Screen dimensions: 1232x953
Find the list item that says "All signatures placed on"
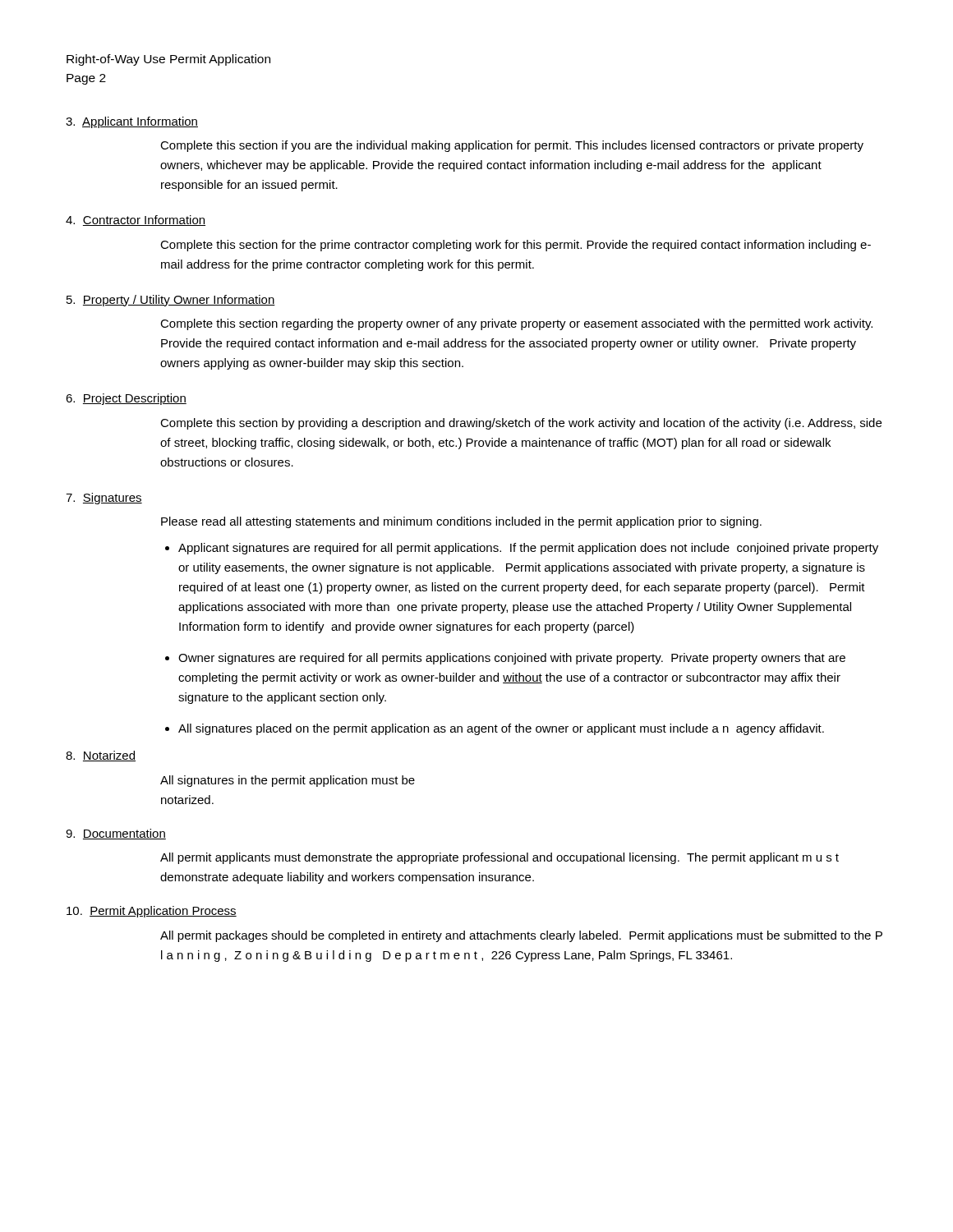coord(502,728)
